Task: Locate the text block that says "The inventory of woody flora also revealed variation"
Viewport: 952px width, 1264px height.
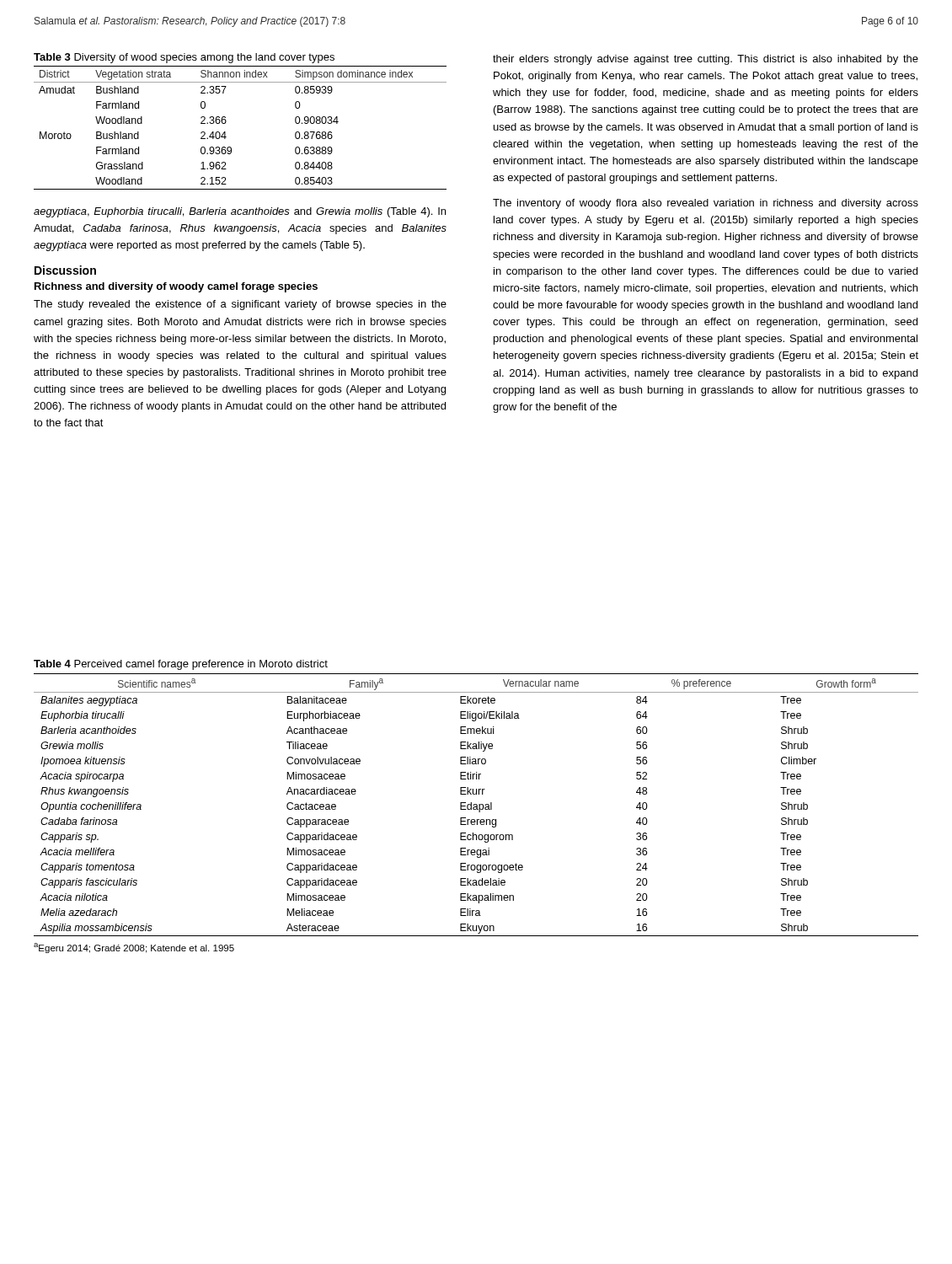Action: 706,305
